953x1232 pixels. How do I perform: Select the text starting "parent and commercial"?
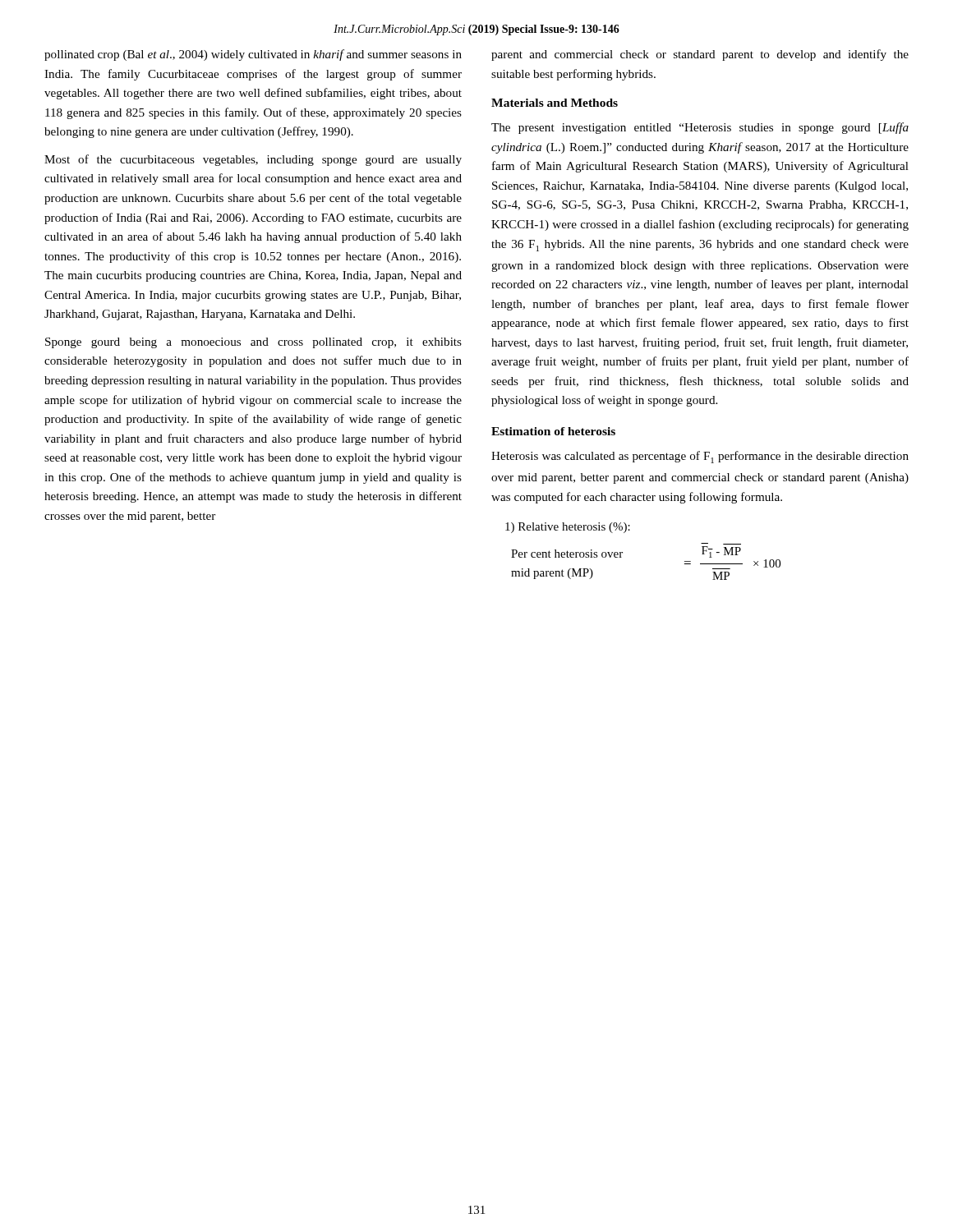pyautogui.click(x=700, y=64)
